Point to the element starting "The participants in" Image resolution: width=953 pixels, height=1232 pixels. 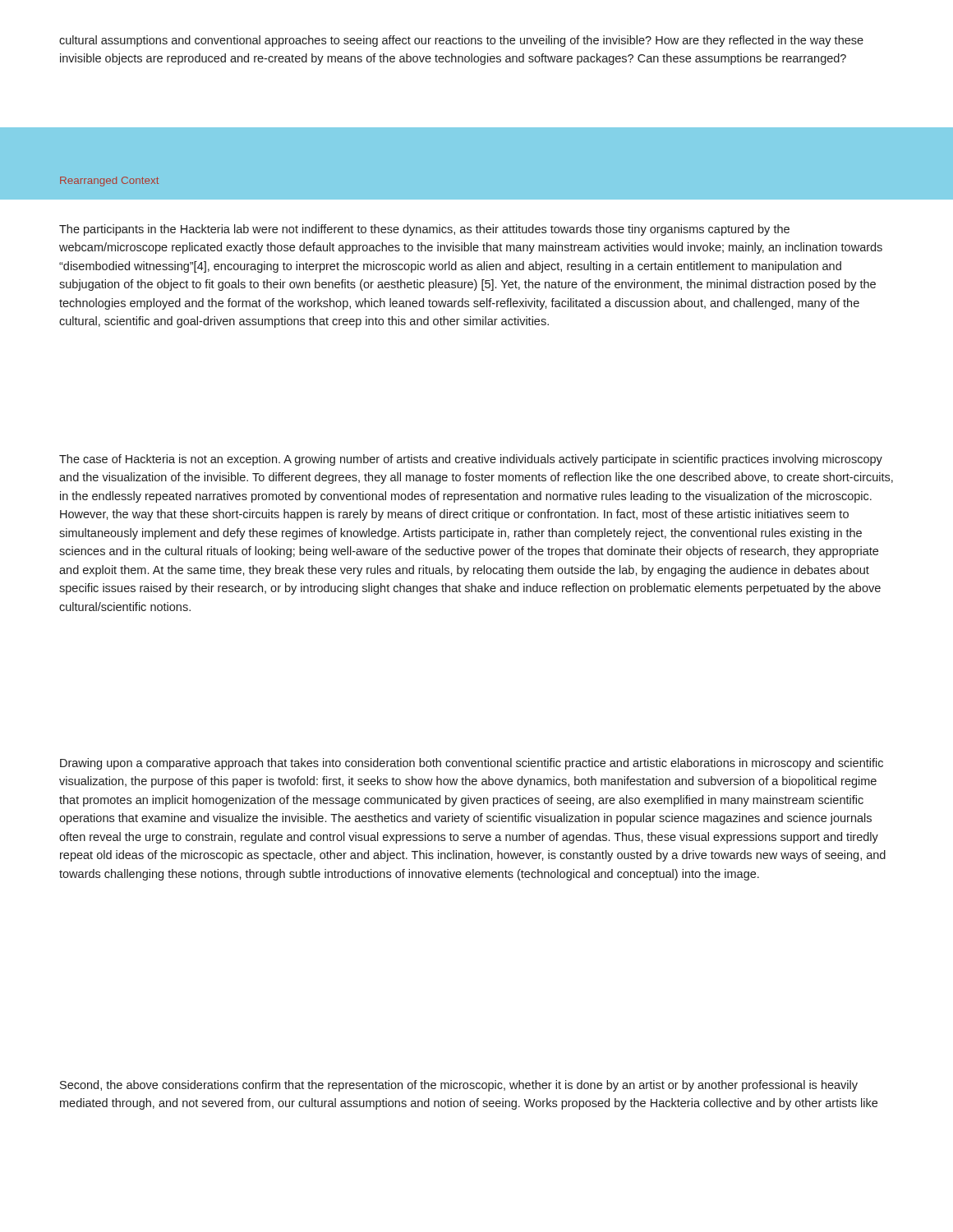(x=476, y=275)
